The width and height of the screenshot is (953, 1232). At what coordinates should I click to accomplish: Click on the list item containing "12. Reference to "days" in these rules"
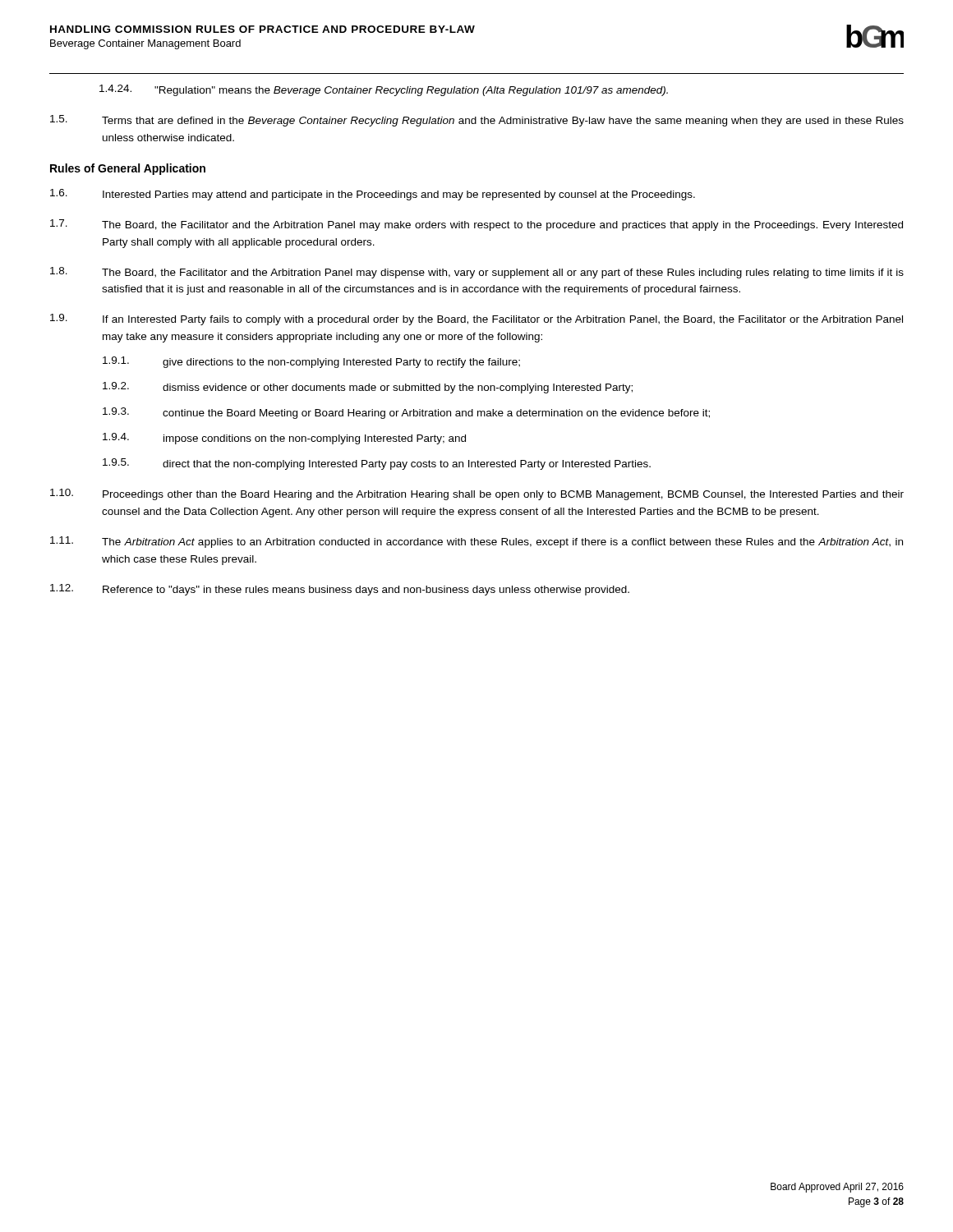476,590
